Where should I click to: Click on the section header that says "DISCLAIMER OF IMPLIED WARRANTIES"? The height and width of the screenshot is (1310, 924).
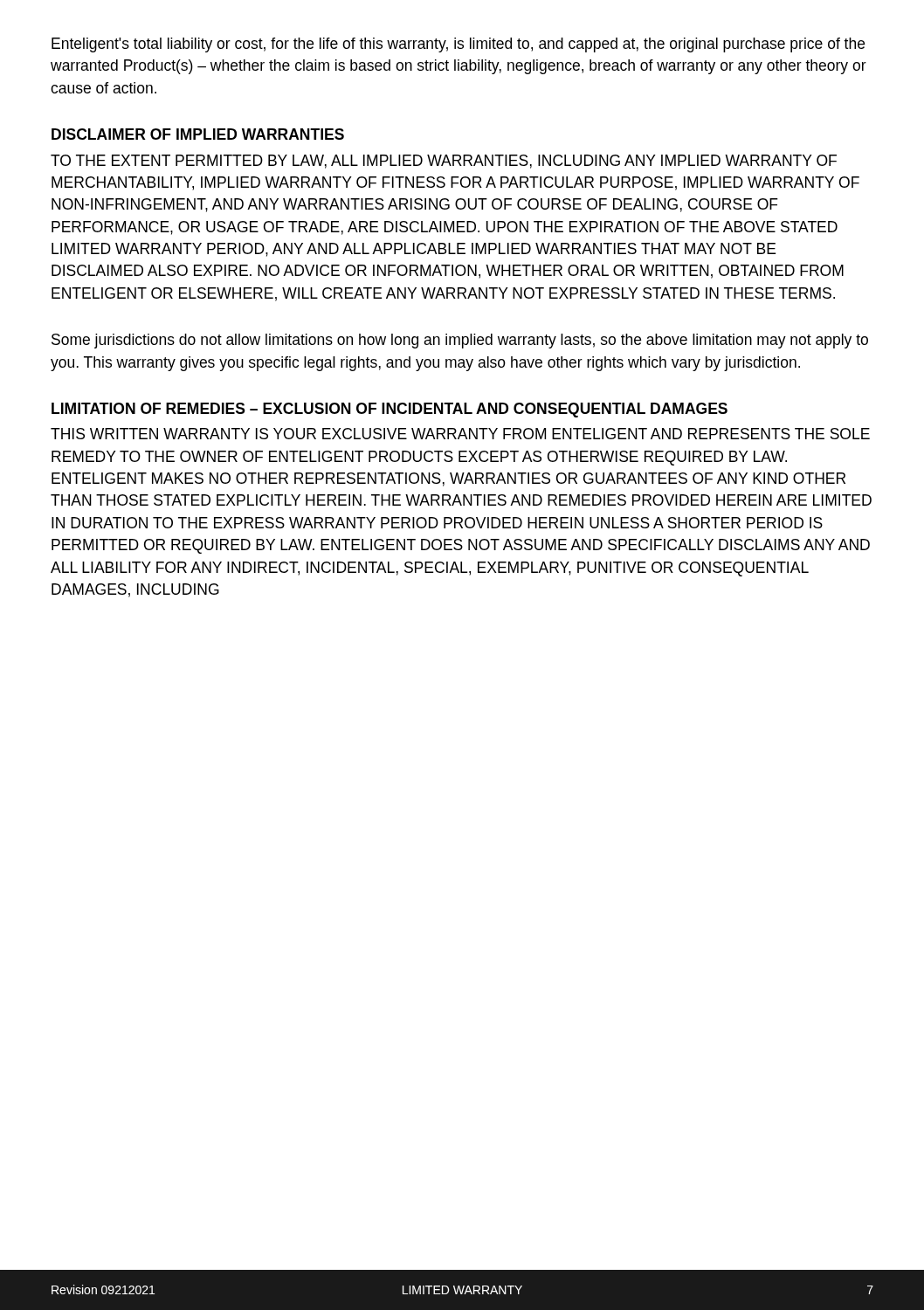pos(198,135)
